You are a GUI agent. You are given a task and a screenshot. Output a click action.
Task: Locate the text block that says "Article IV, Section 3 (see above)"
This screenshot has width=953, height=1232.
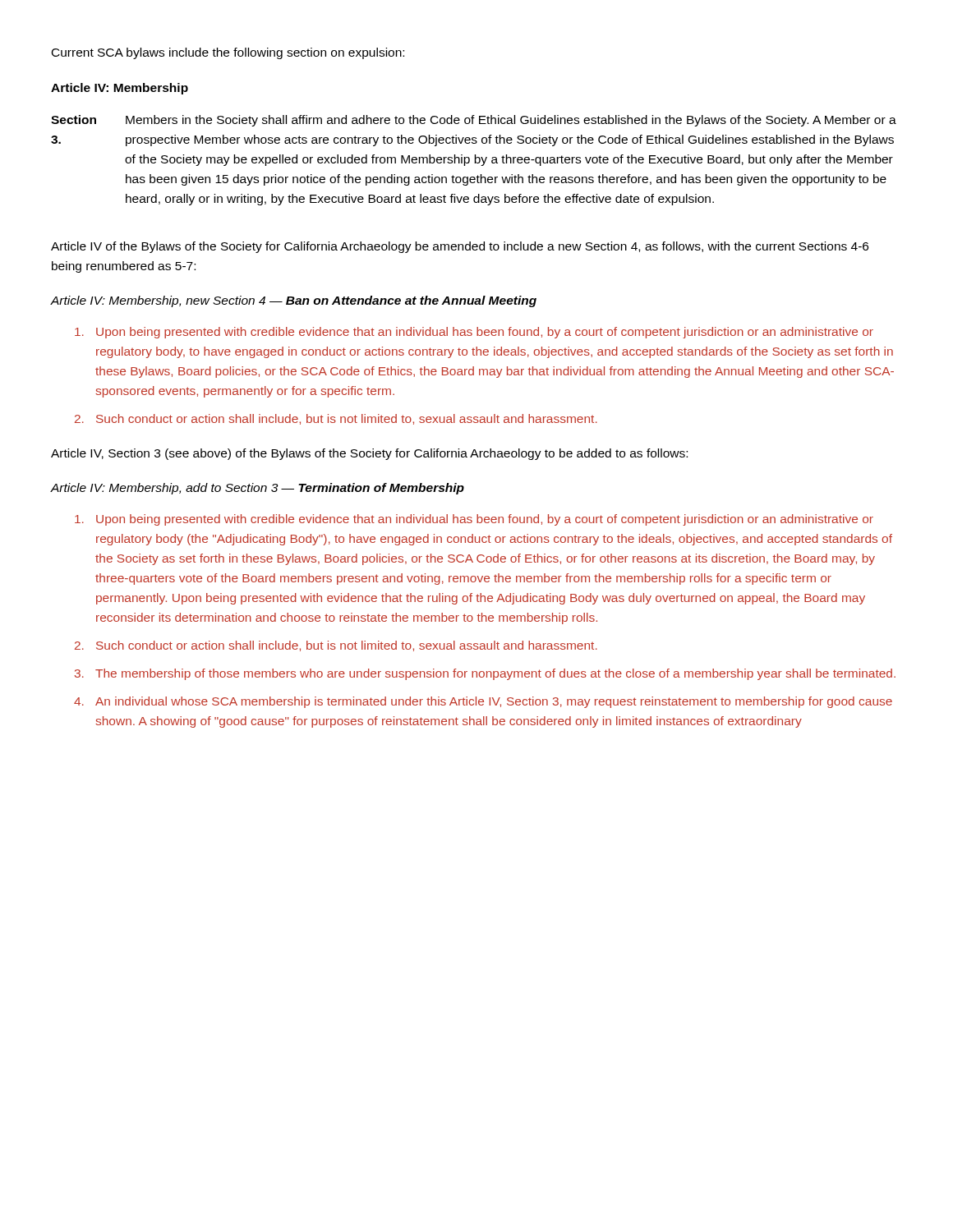[370, 453]
